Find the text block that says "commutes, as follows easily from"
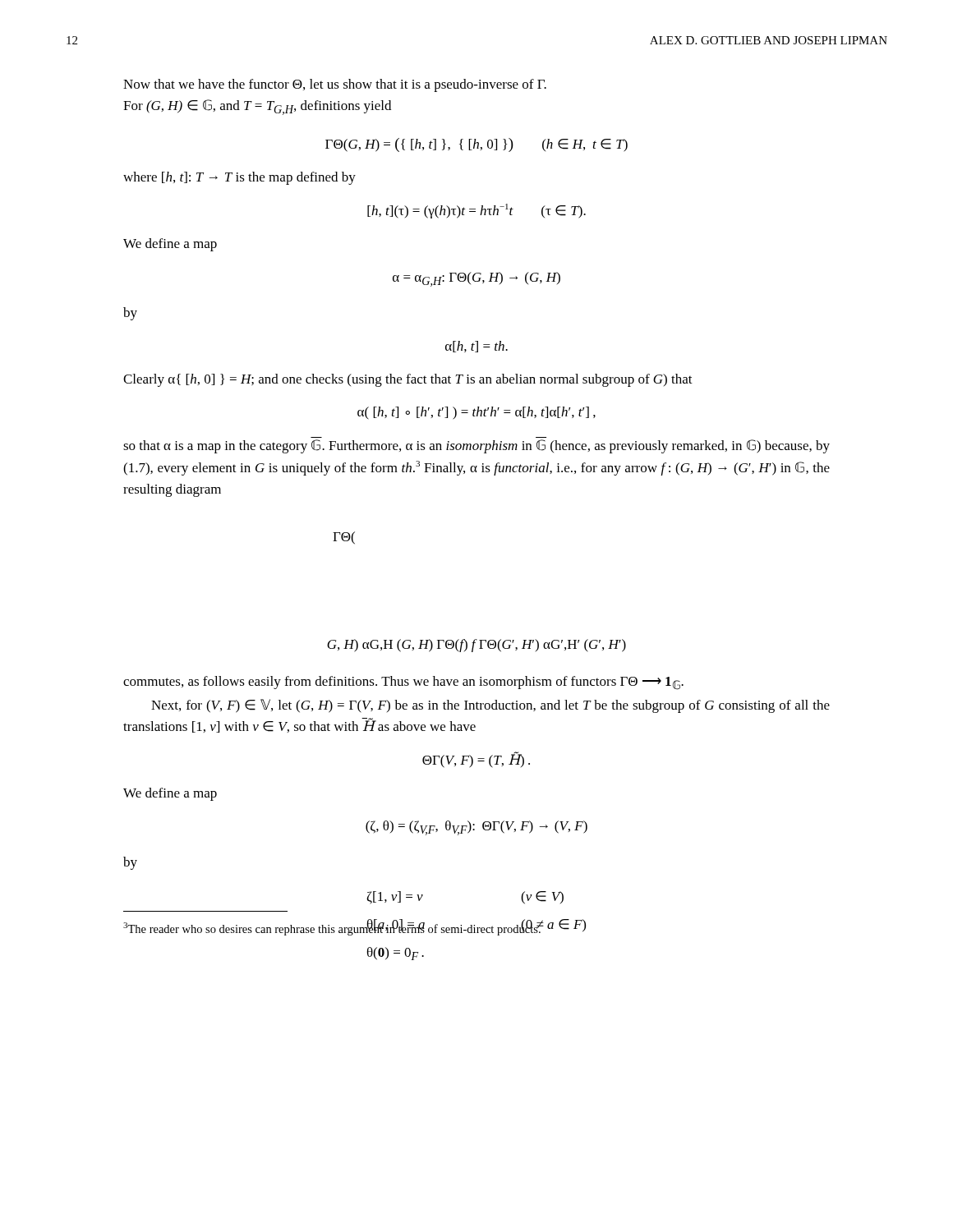953x1232 pixels. (x=476, y=704)
